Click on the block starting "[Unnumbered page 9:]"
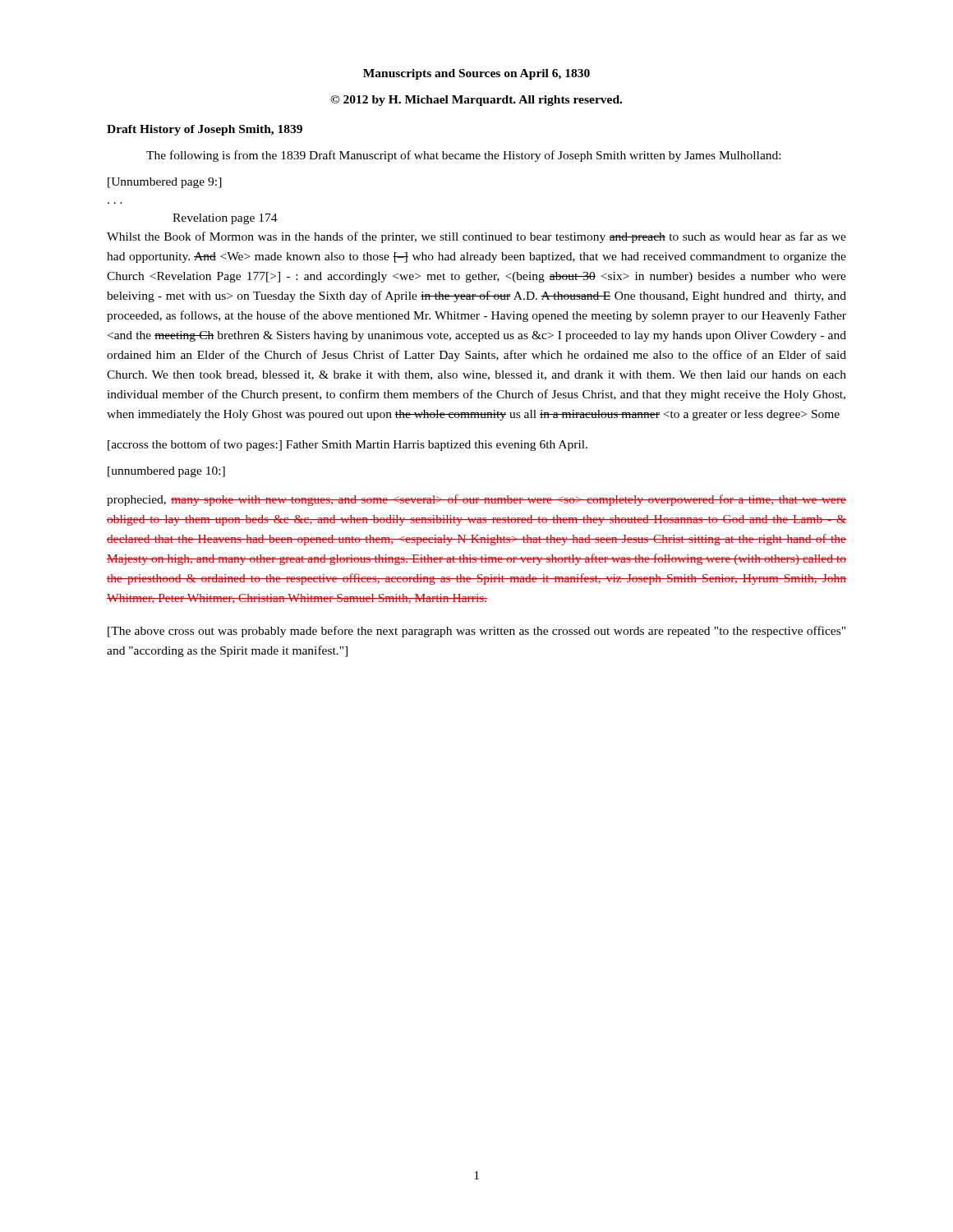The image size is (953, 1232). pos(164,181)
